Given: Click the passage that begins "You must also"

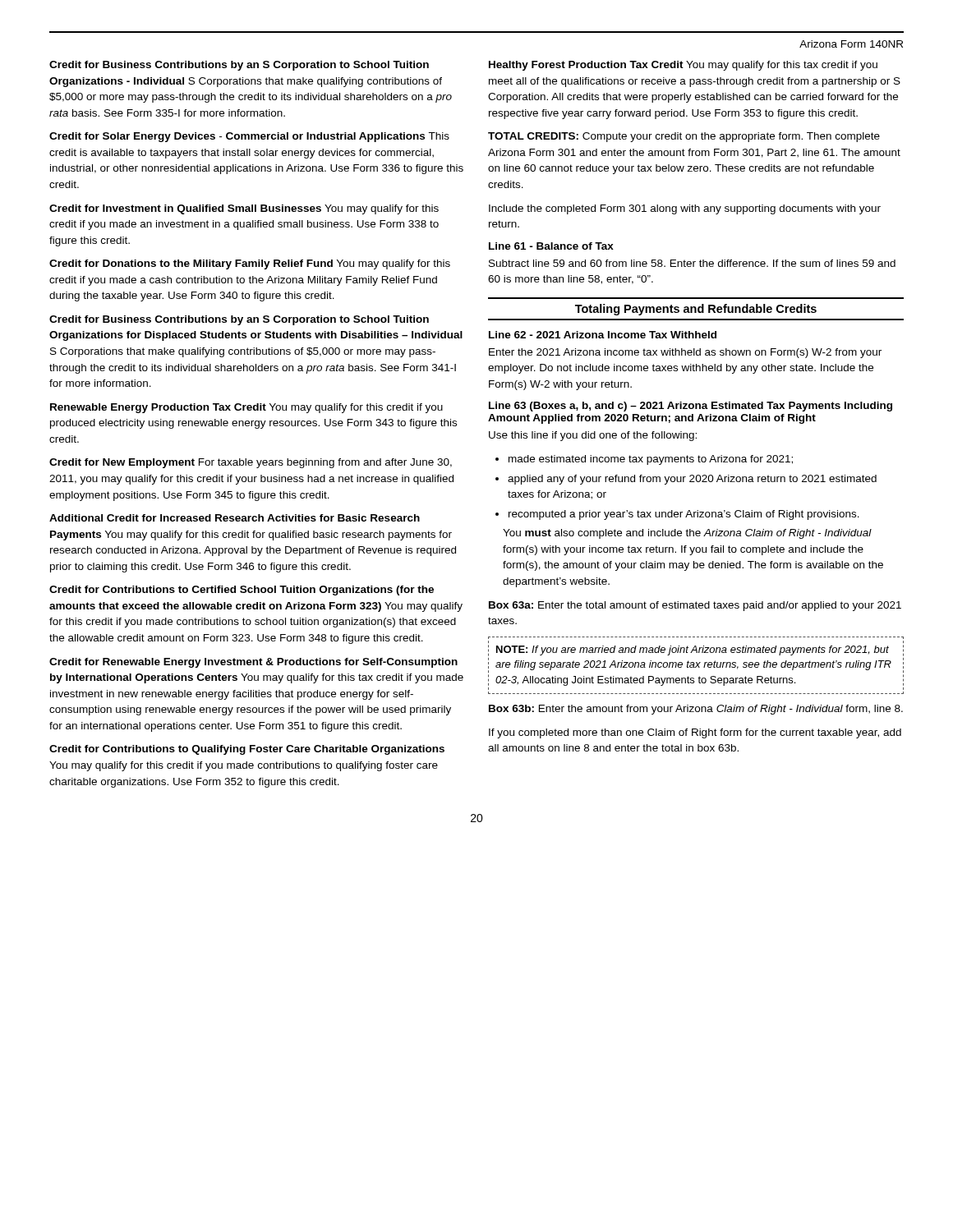Looking at the screenshot, I should tap(693, 557).
